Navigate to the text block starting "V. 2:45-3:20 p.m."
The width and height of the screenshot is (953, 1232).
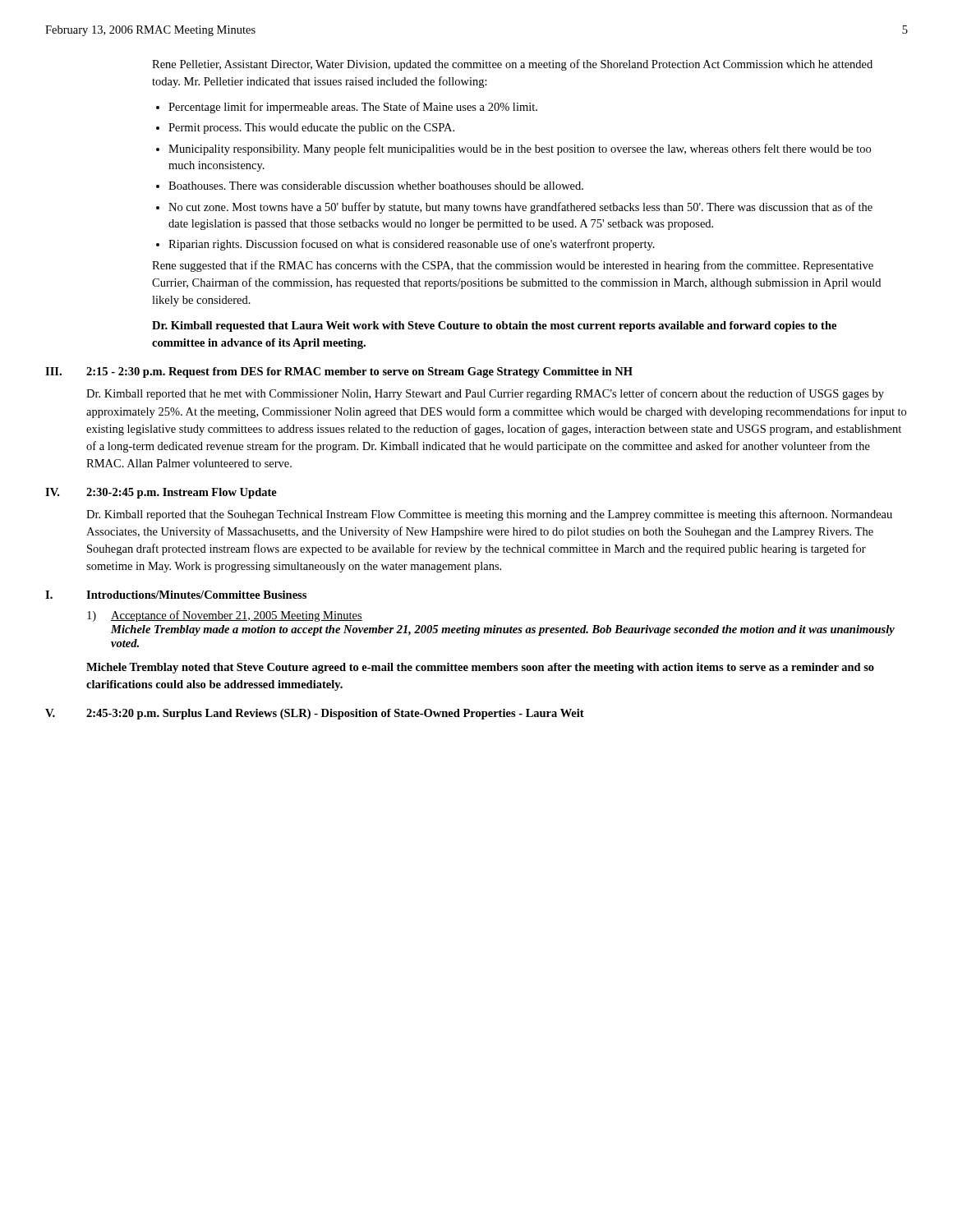pos(314,713)
